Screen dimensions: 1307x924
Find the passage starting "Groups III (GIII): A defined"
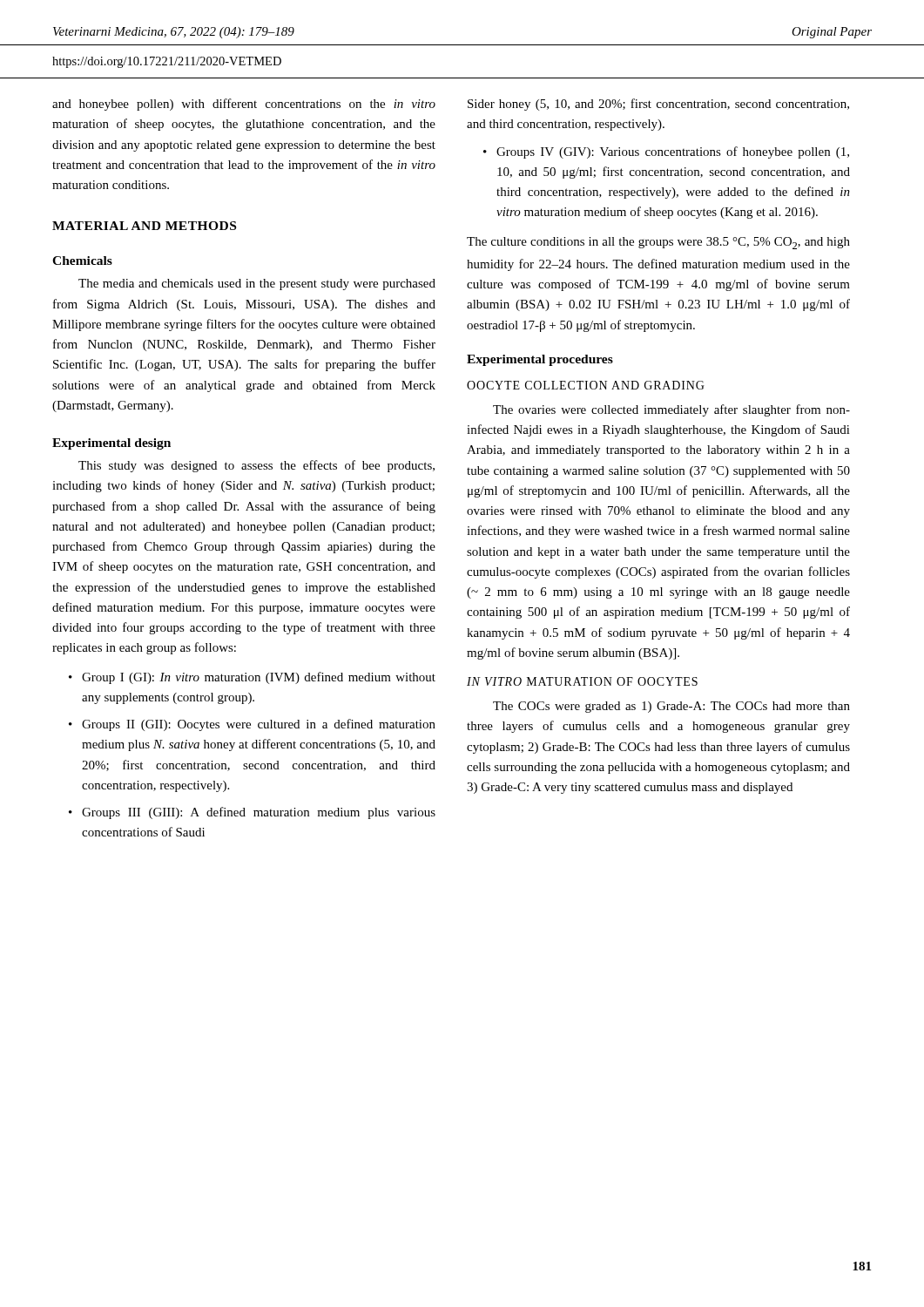tap(259, 822)
